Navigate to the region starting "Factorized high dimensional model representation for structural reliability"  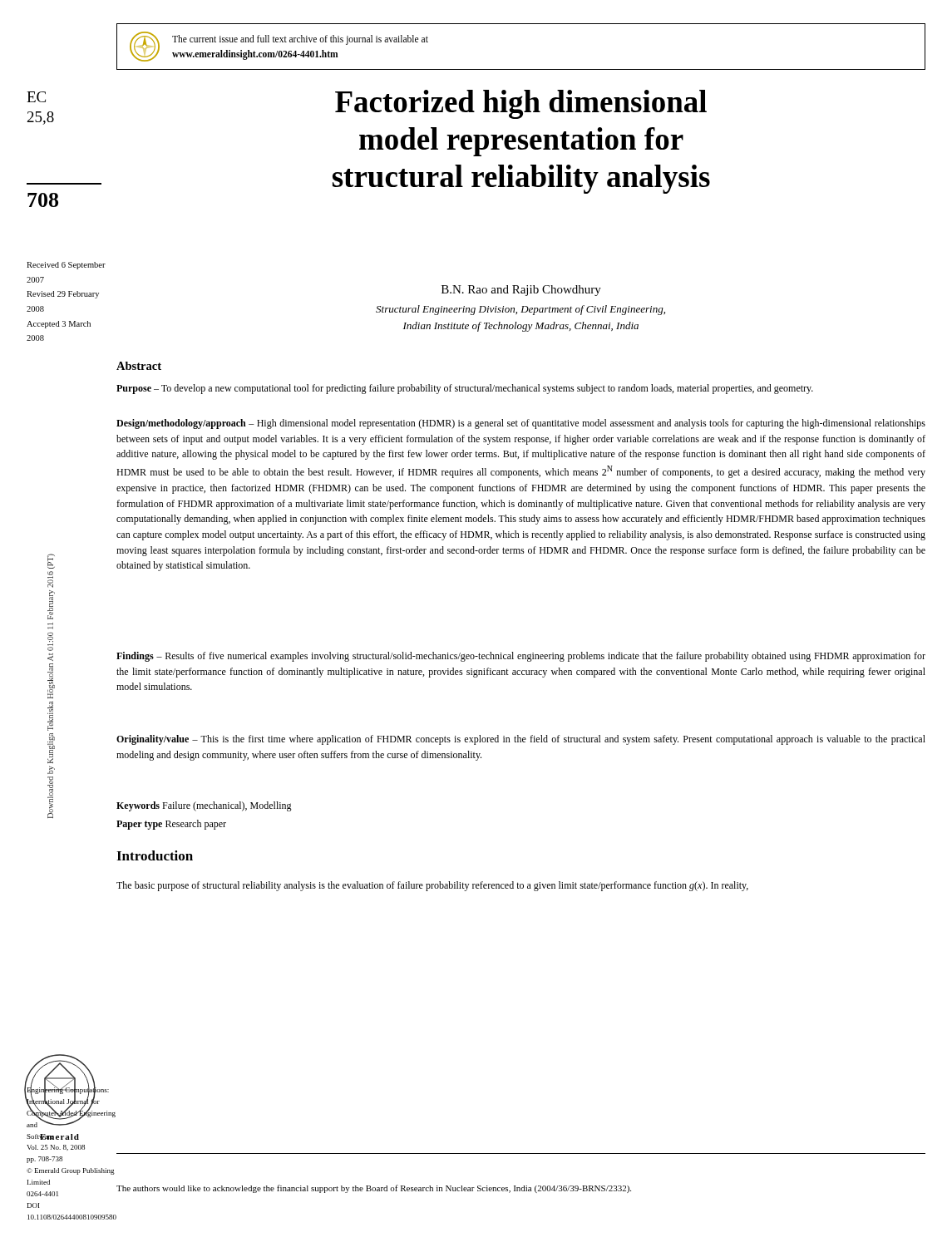coord(521,139)
